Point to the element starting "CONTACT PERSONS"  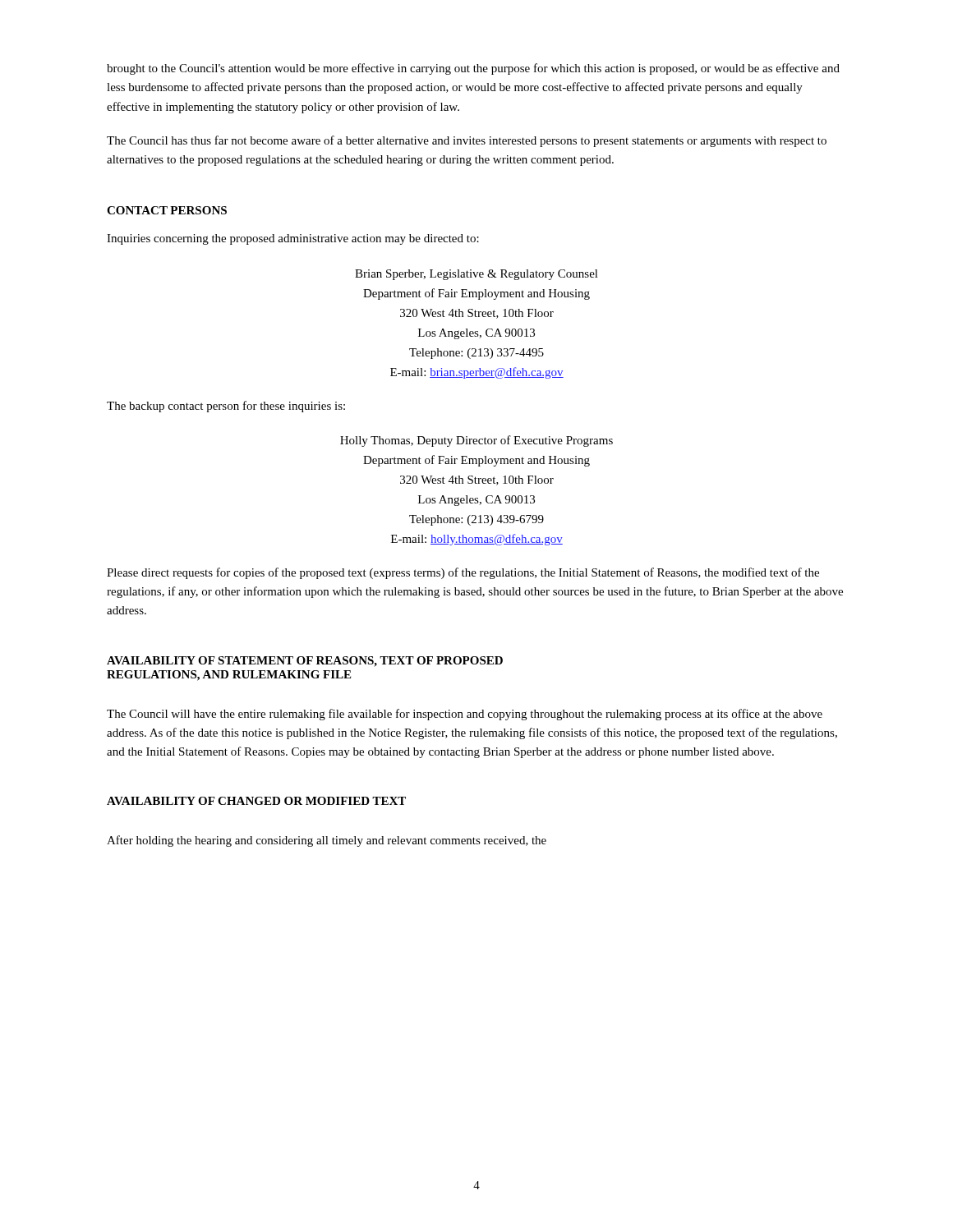[x=167, y=210]
